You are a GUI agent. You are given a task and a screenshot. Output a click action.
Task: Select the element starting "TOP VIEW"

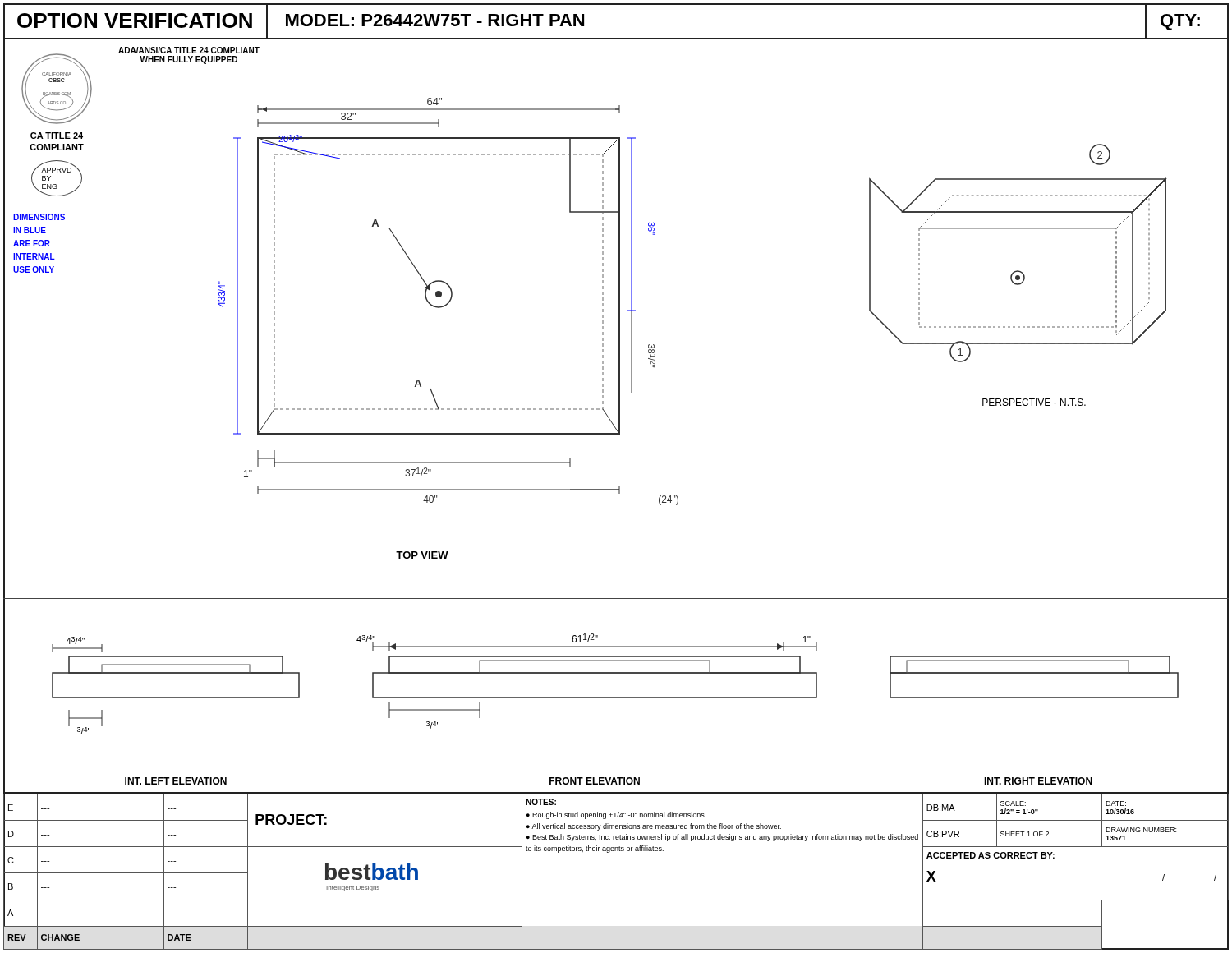pos(422,555)
